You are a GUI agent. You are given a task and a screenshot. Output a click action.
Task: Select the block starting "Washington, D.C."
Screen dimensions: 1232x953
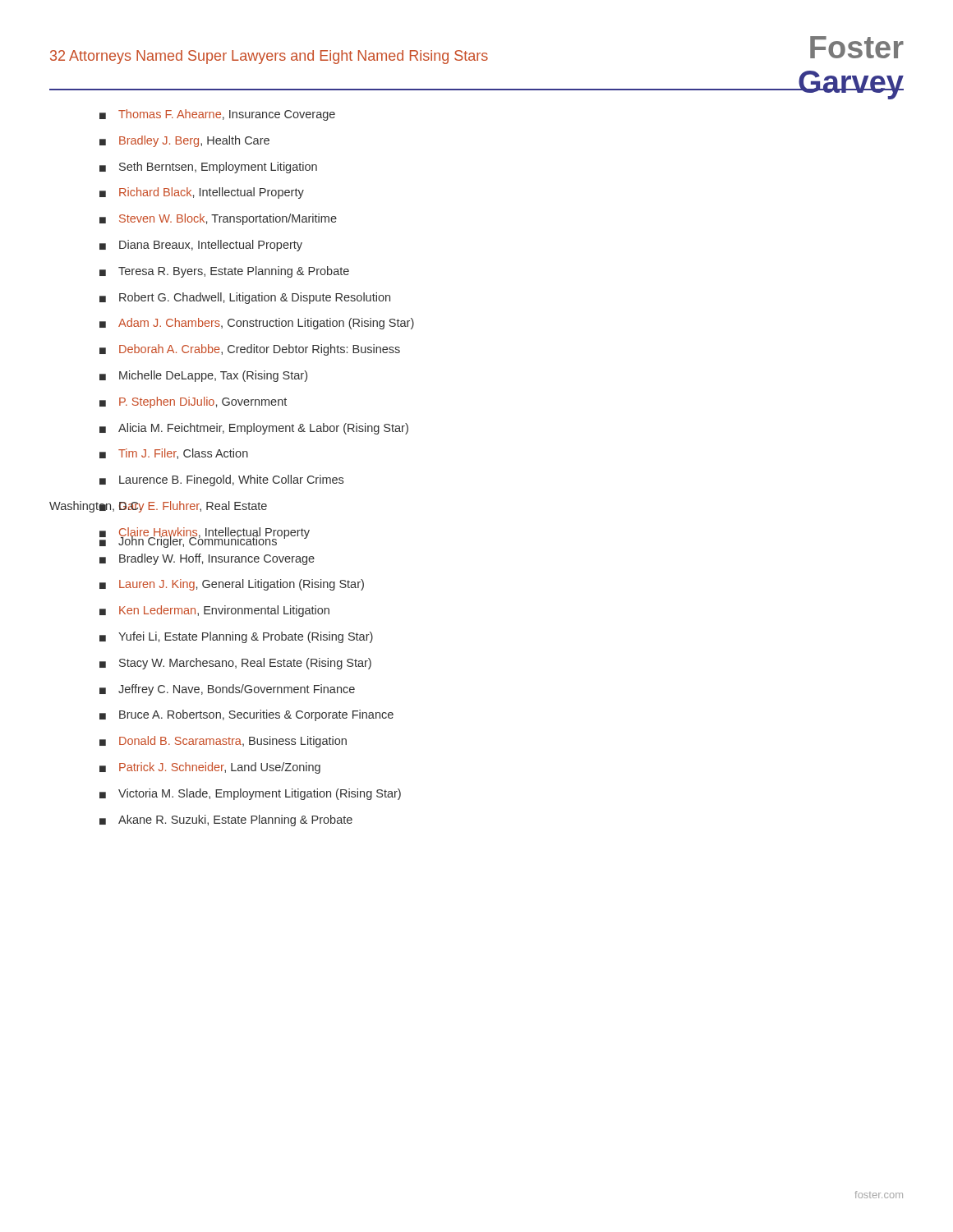tap(96, 506)
